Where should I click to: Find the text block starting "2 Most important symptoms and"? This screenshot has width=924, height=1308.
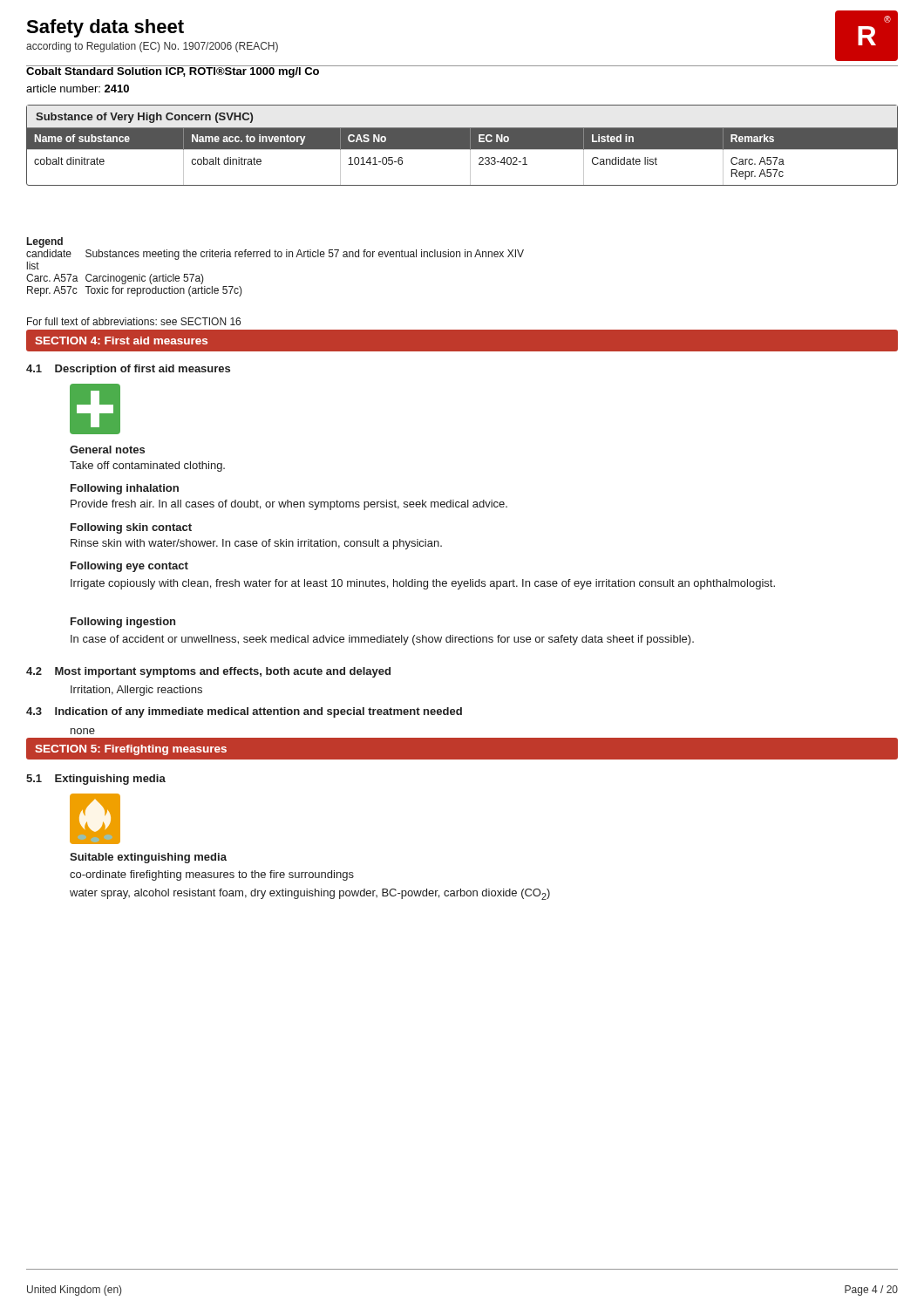[209, 671]
